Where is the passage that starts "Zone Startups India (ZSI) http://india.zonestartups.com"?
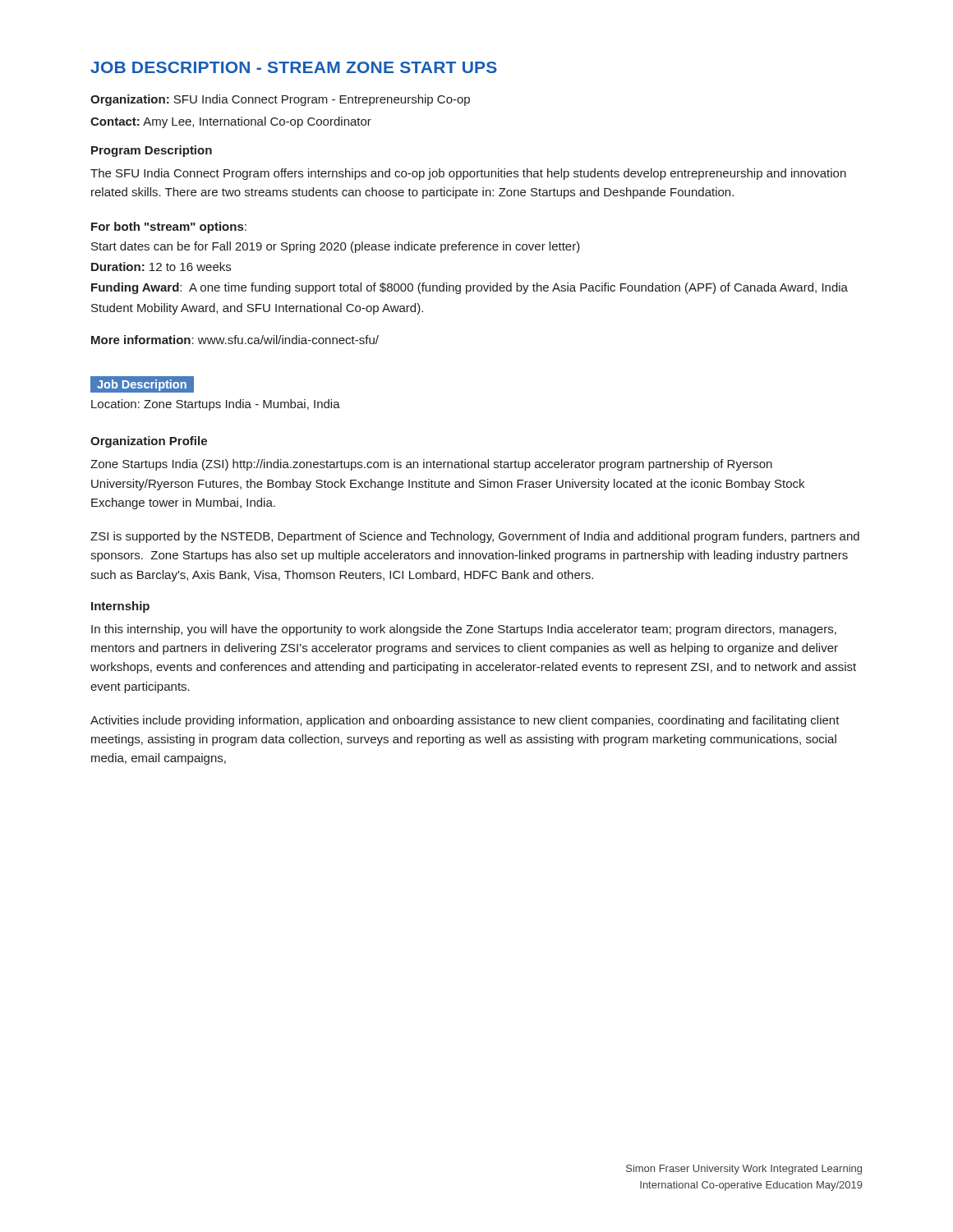 click(448, 483)
